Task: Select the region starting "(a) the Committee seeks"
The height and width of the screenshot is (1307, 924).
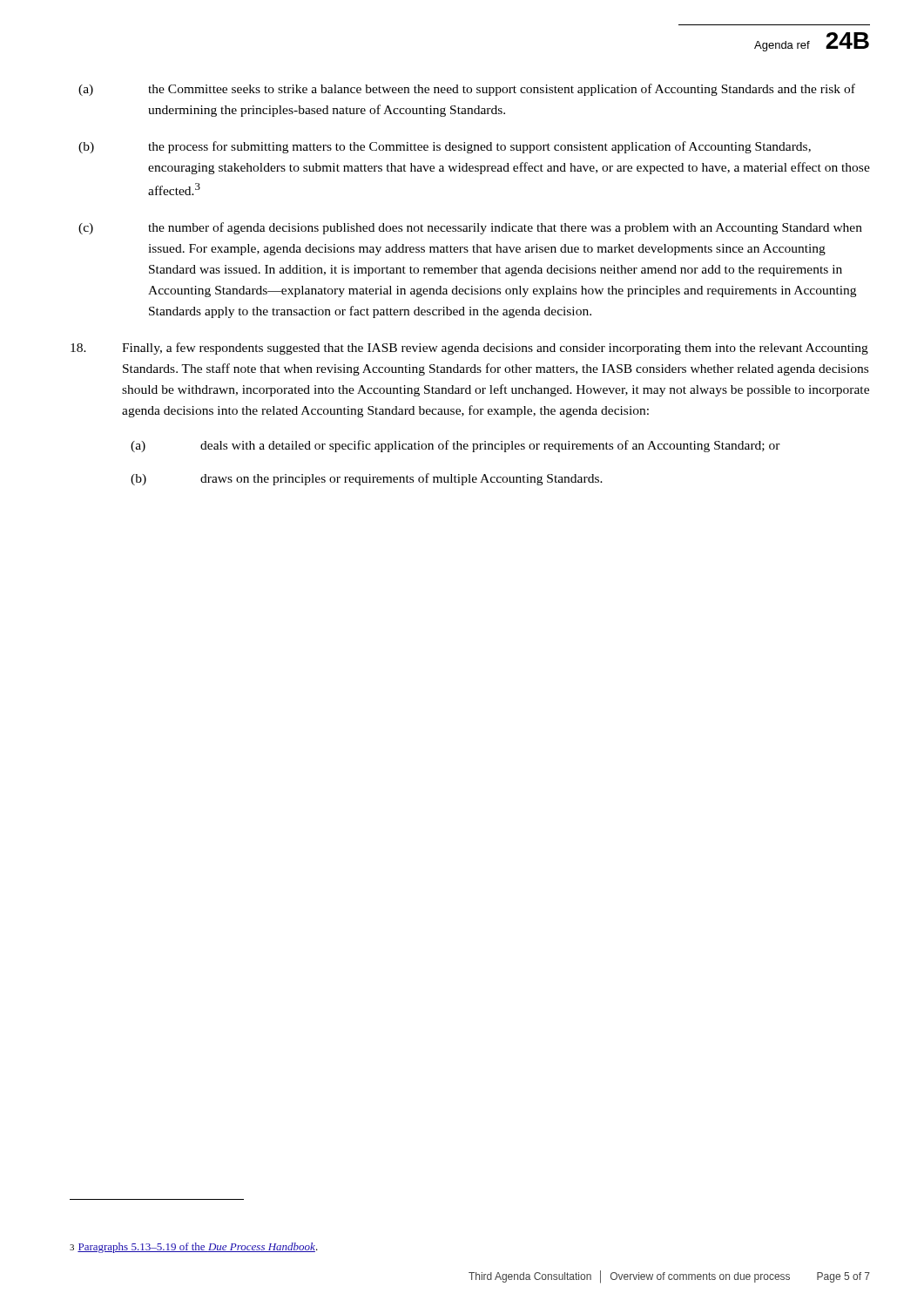Action: point(470,99)
